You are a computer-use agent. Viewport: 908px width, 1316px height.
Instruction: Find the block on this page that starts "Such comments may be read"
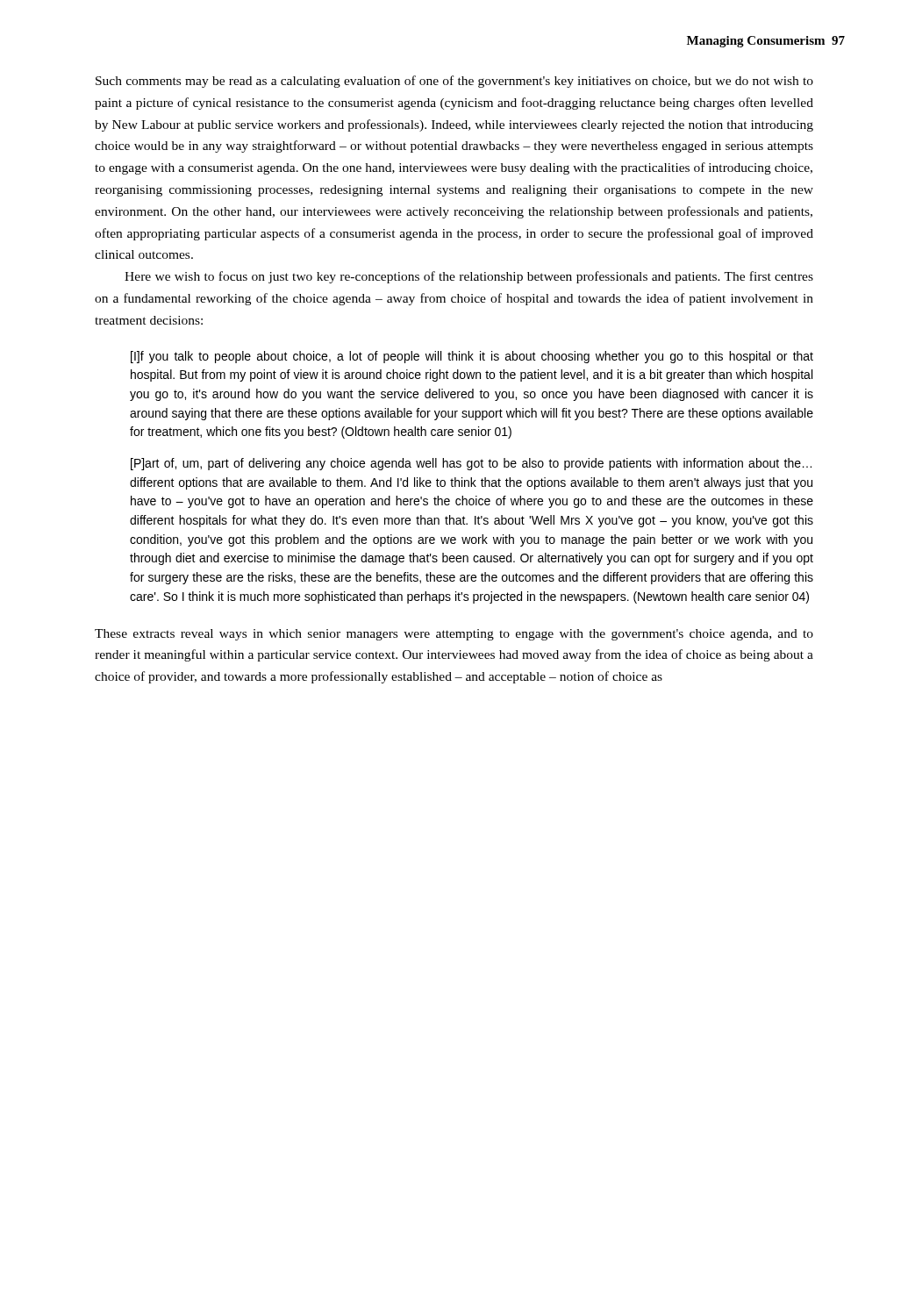pyautogui.click(x=454, y=167)
